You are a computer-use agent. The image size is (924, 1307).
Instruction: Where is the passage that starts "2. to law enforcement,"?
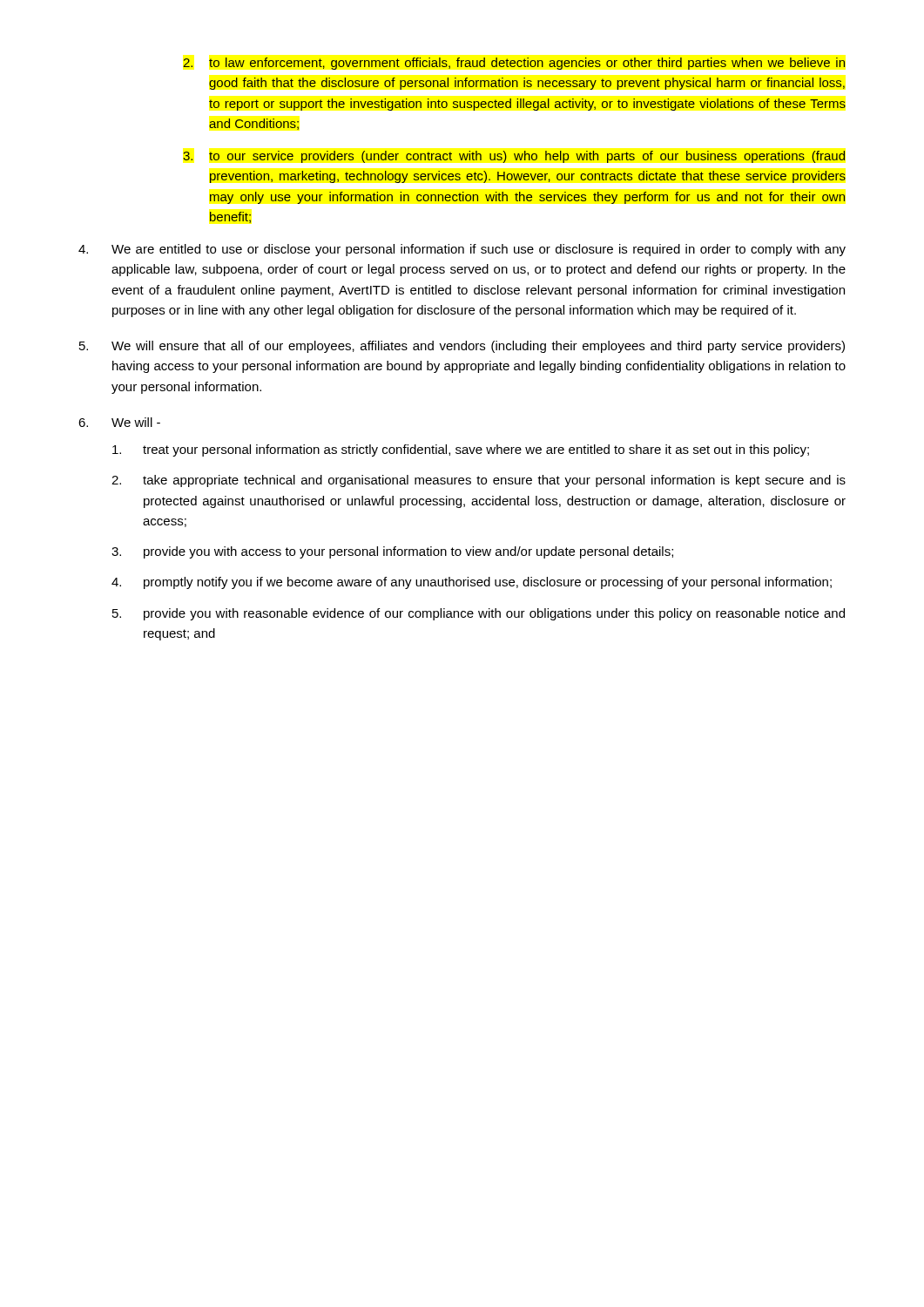click(514, 93)
